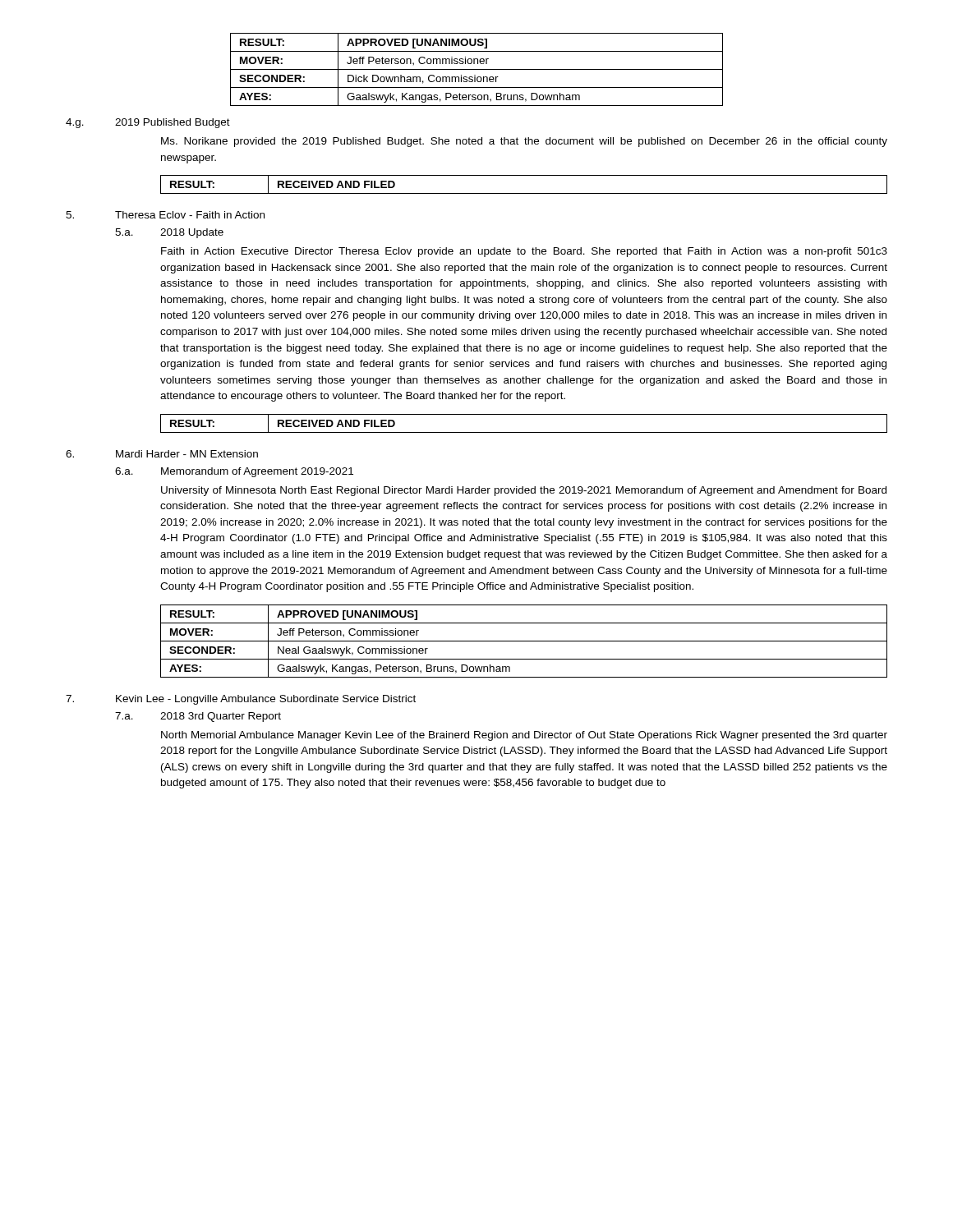953x1232 pixels.
Task: Locate the region starting "University of Minnesota North East Regional Director"
Action: click(x=524, y=538)
